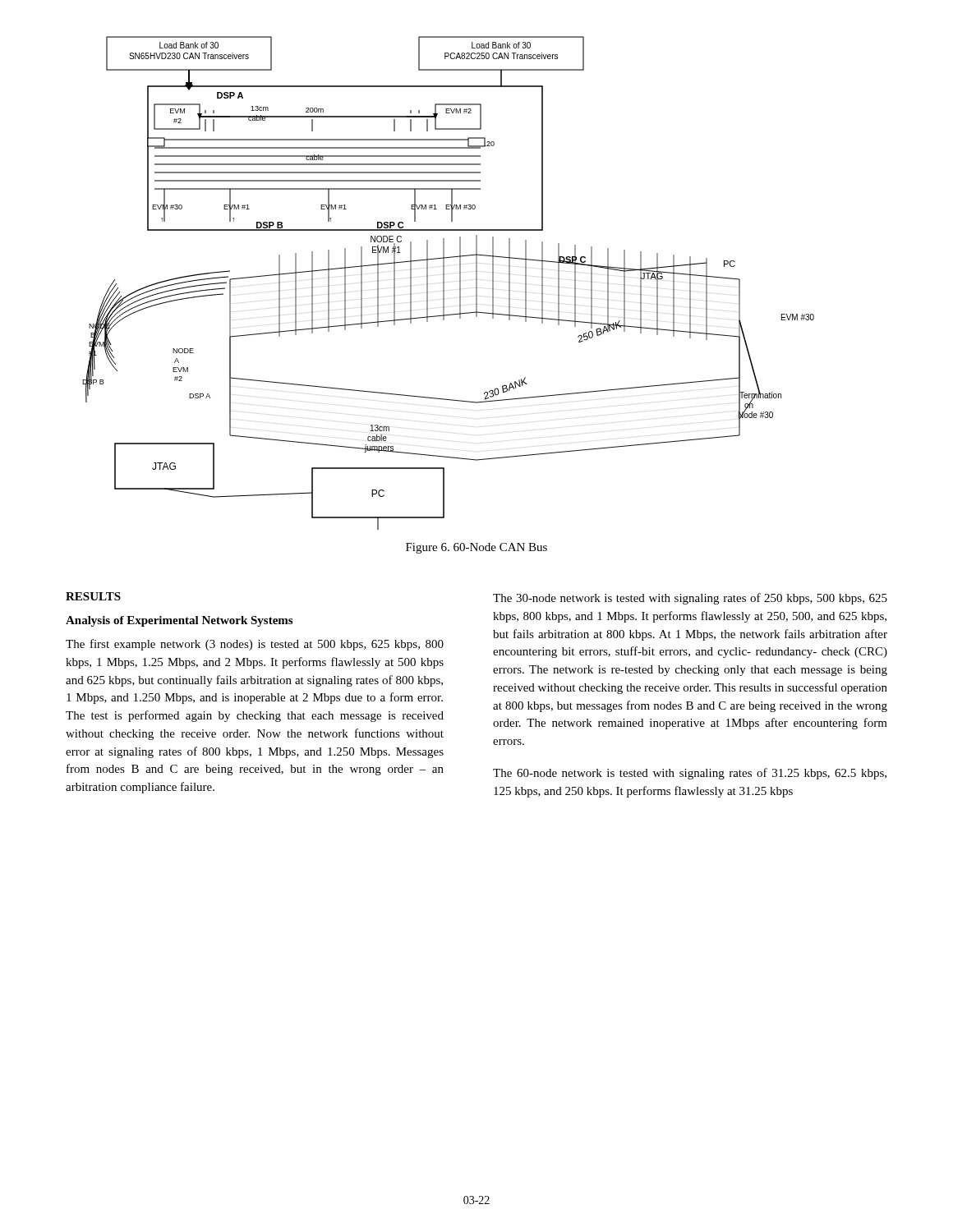Find the text block that says "The 60-node network is tested with"

pyautogui.click(x=690, y=782)
